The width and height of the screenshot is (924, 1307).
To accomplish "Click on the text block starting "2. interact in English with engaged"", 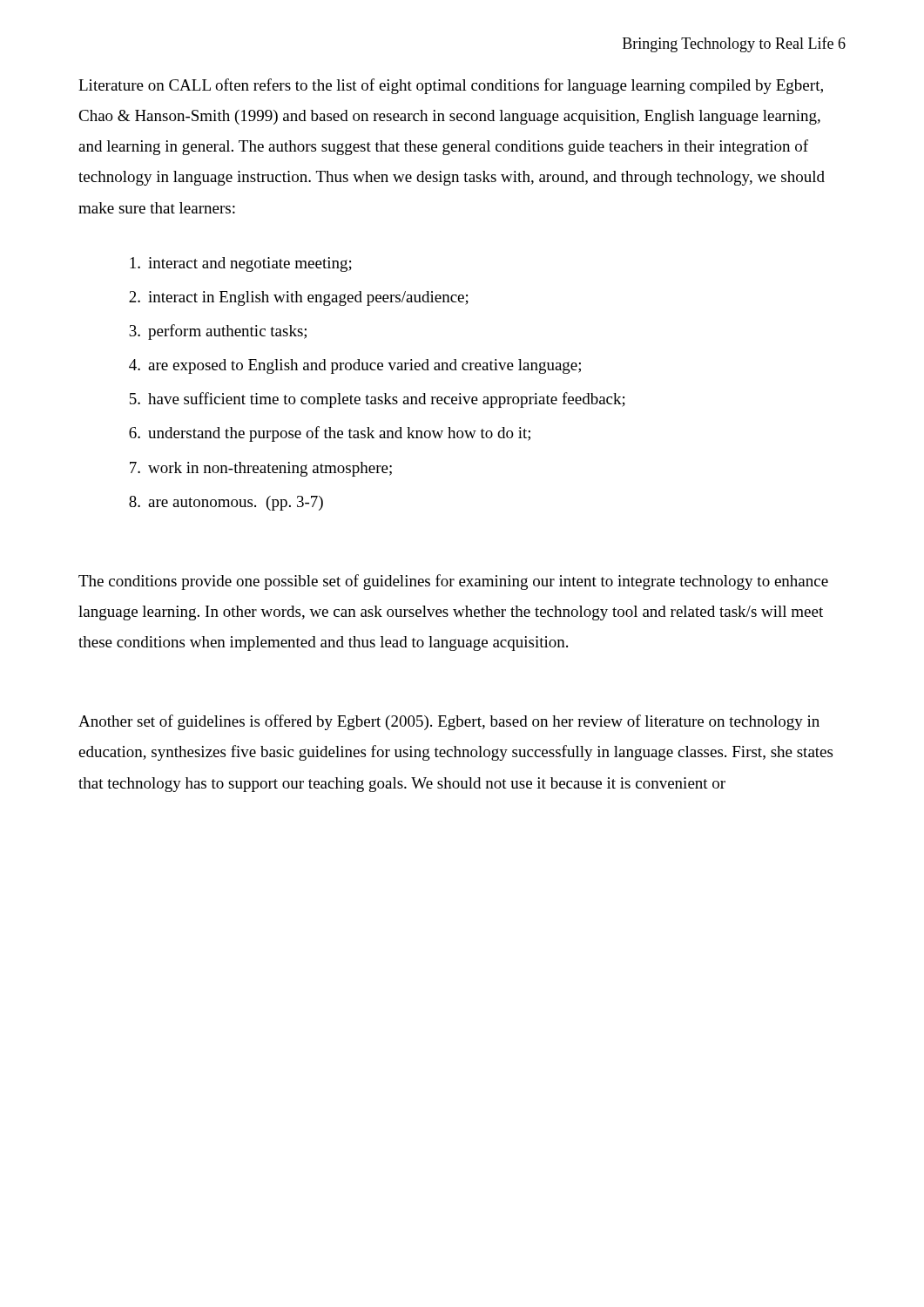I will coord(299,298).
